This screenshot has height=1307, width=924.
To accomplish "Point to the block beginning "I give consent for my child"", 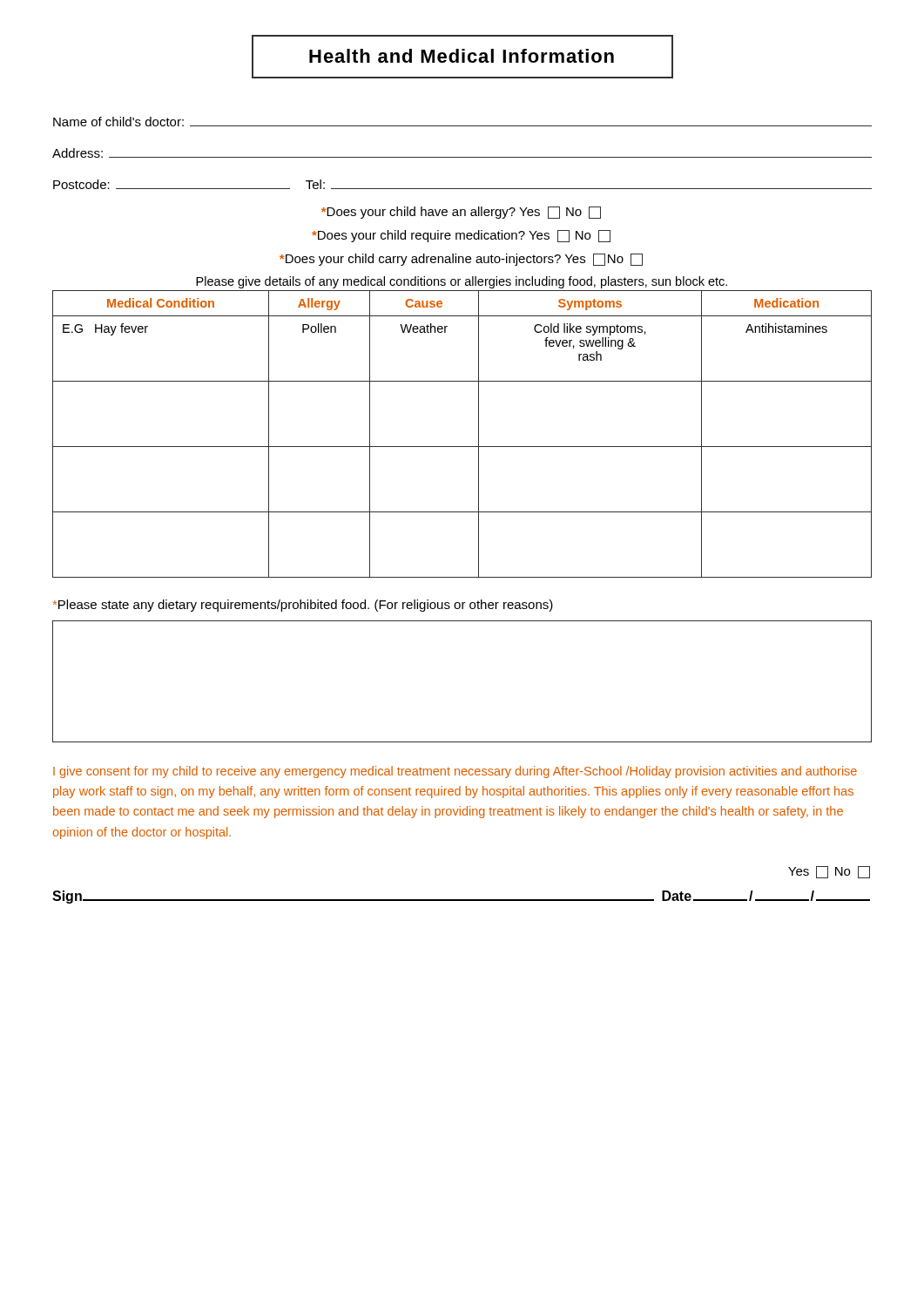I will point(455,802).
